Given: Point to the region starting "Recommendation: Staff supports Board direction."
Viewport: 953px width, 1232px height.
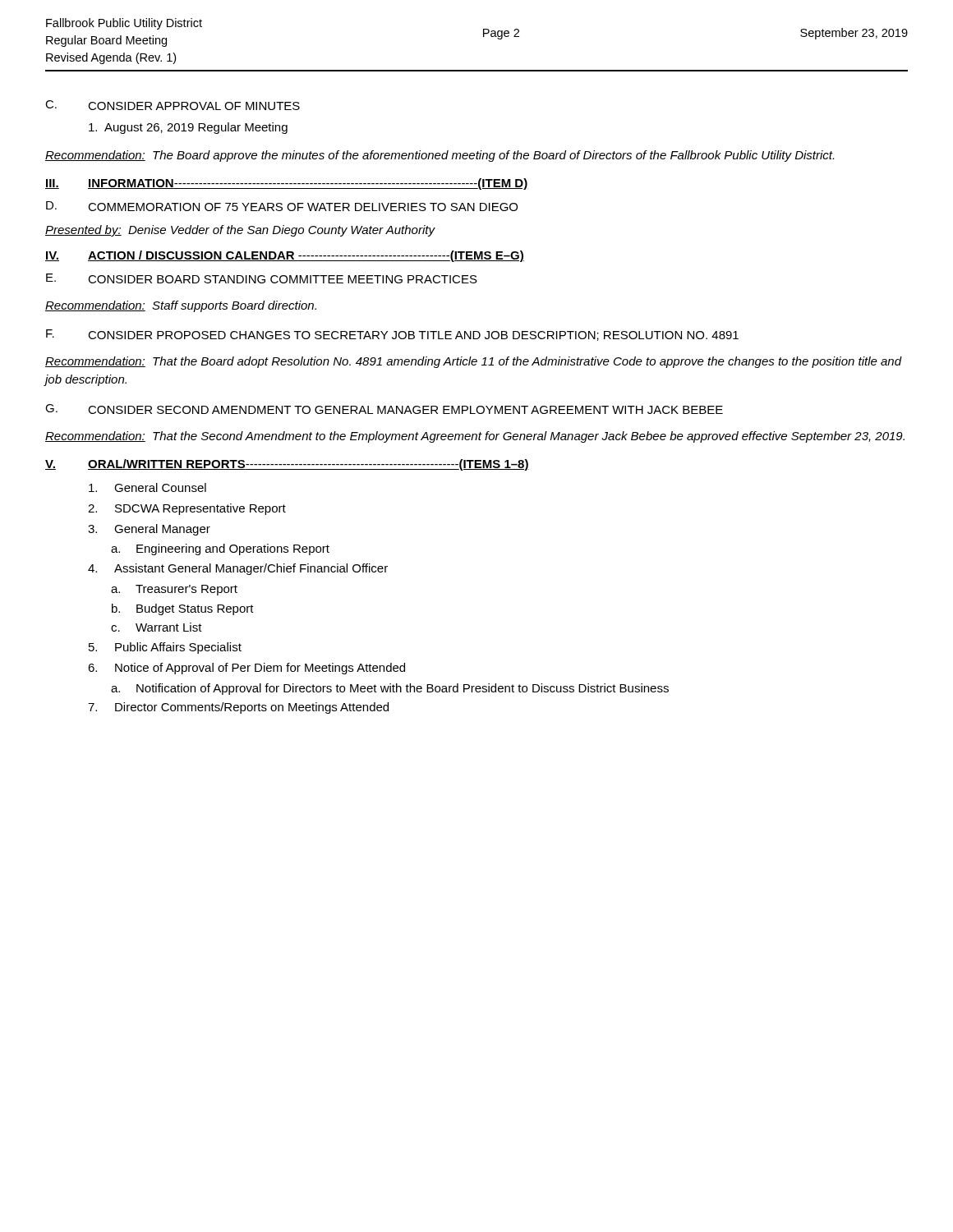Looking at the screenshot, I should pos(181,305).
